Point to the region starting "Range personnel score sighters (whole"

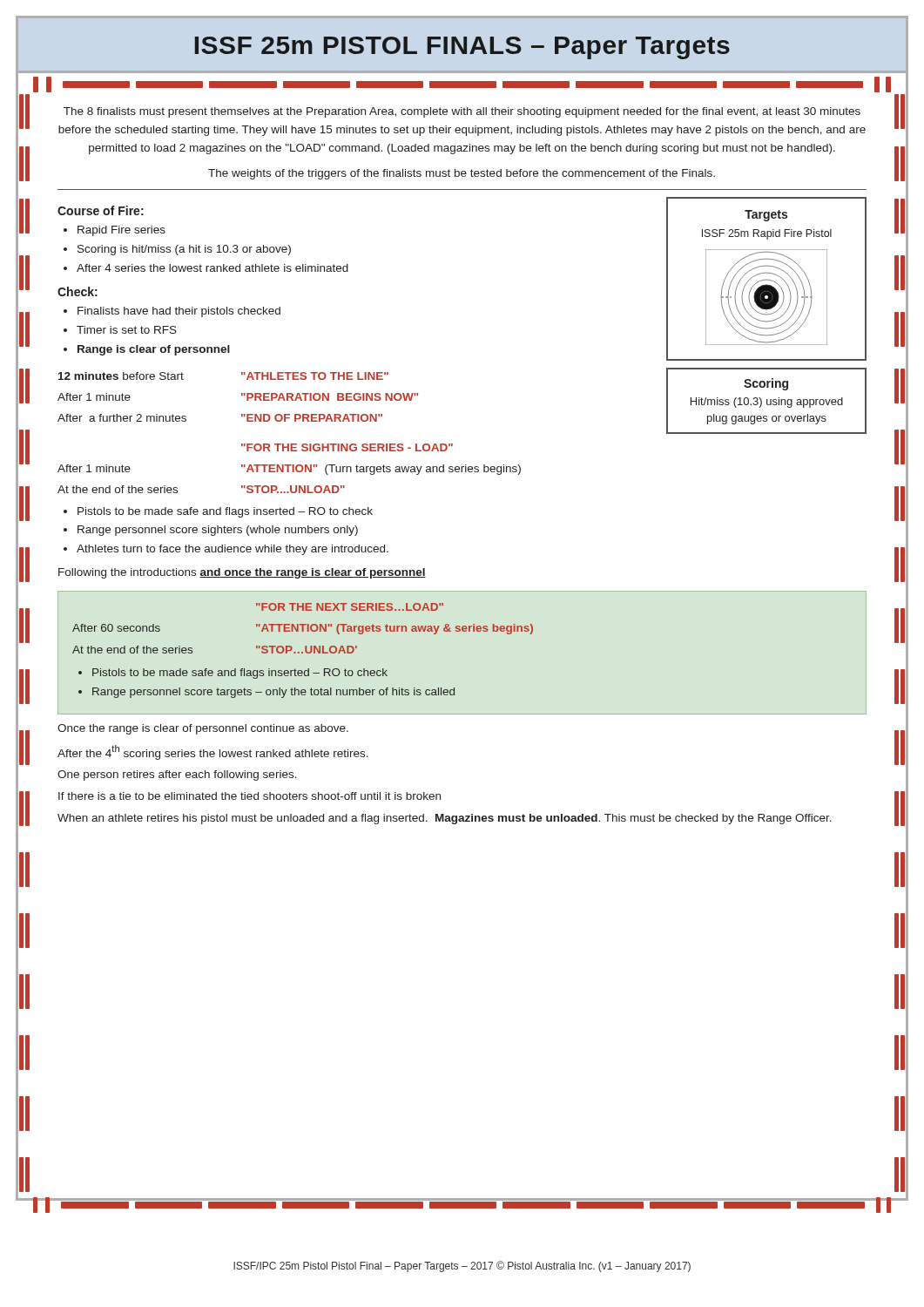coord(217,530)
